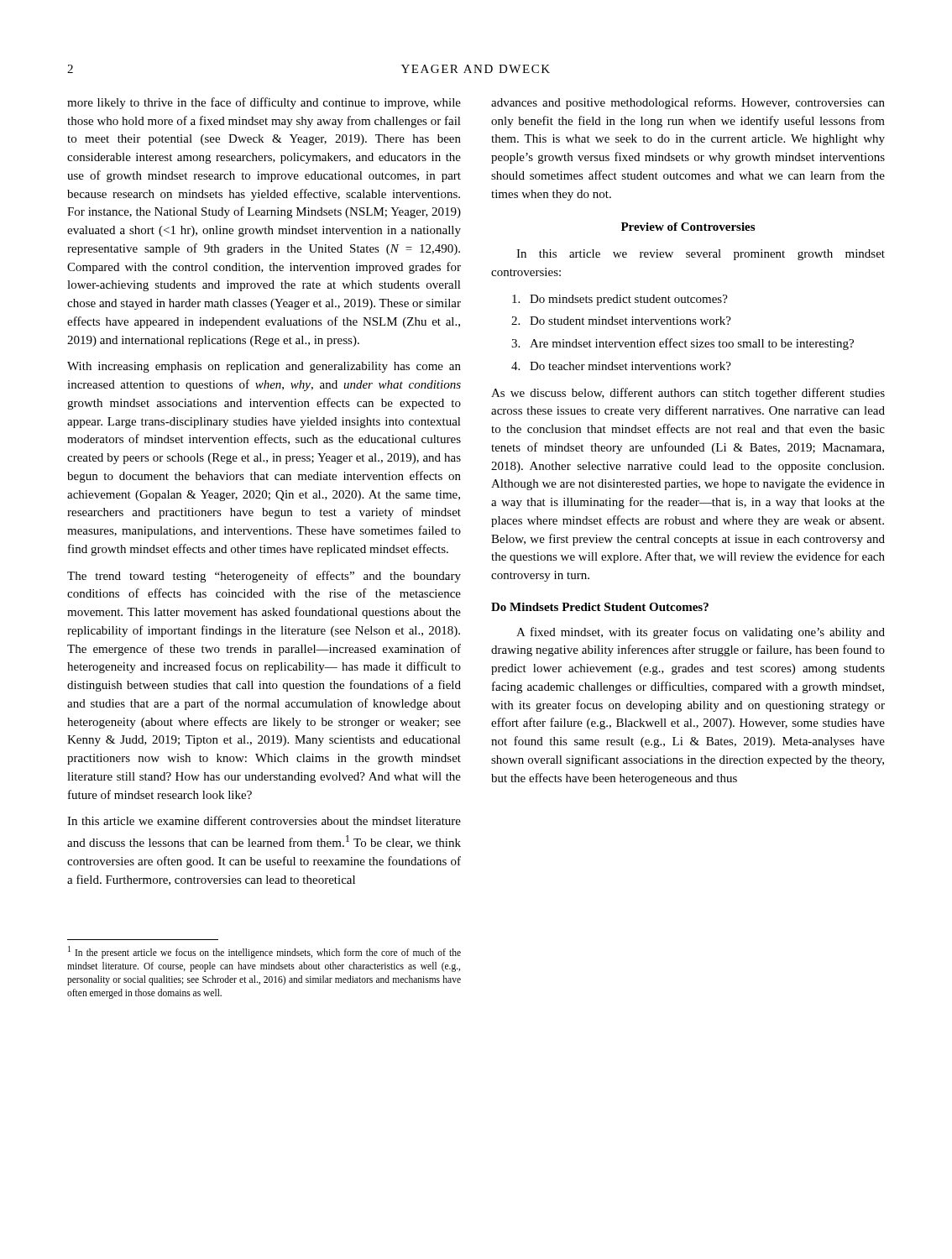Locate the section header that reads "Do Mindsets Predict Student Outcomes?"
This screenshot has width=952, height=1259.
click(x=600, y=607)
